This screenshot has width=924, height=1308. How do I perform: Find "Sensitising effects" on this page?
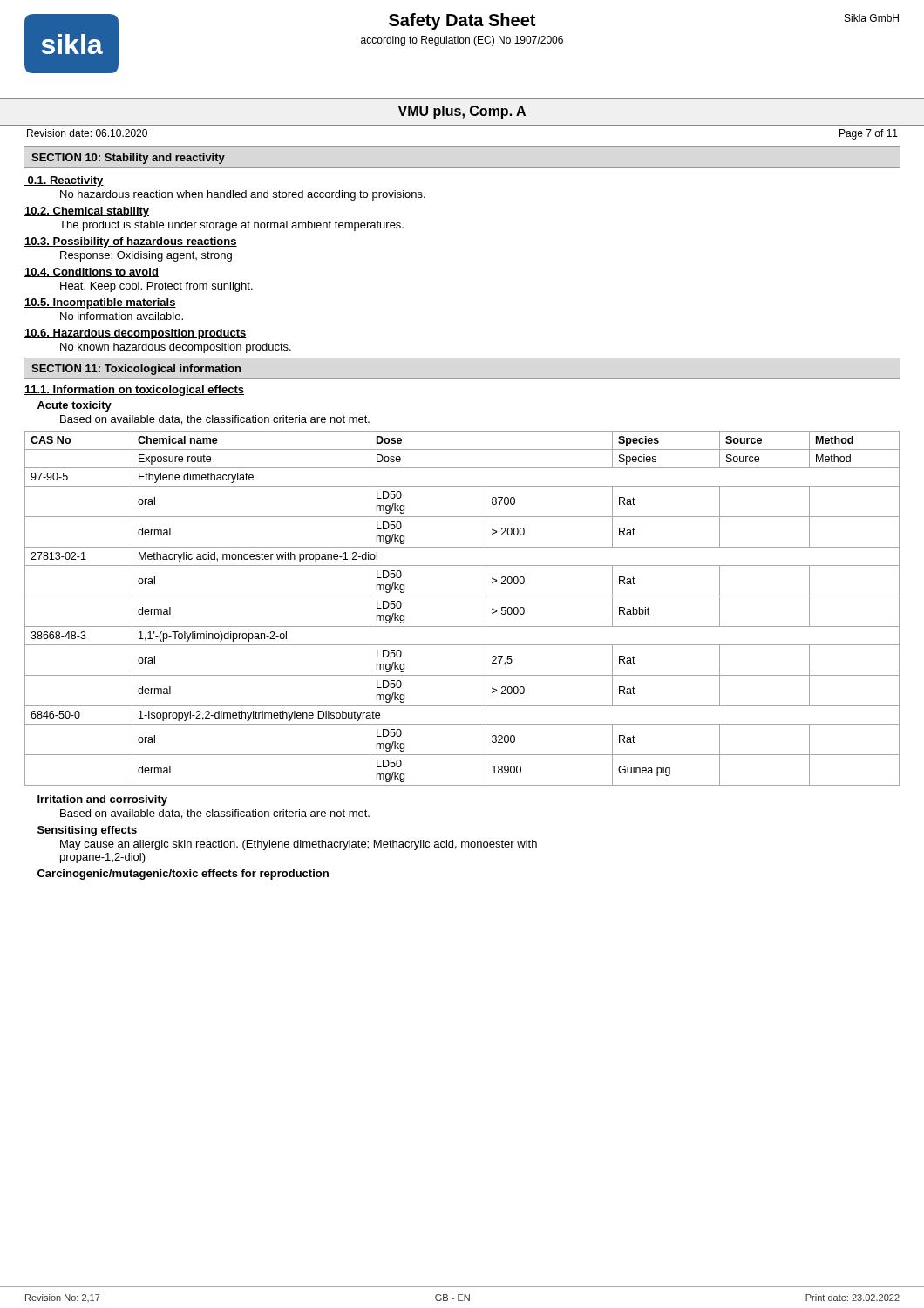pyautogui.click(x=81, y=830)
